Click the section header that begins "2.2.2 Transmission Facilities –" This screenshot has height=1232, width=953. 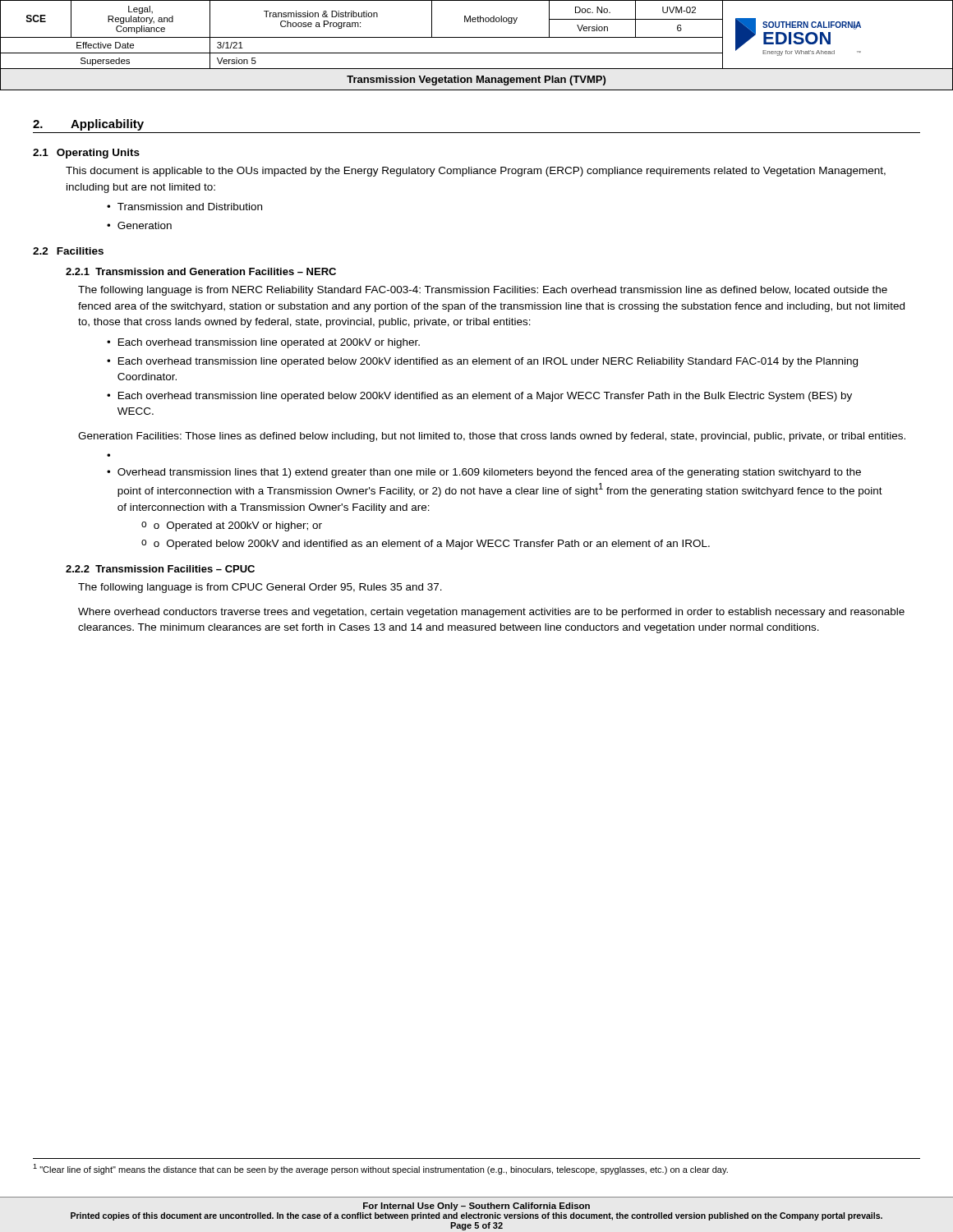[160, 569]
